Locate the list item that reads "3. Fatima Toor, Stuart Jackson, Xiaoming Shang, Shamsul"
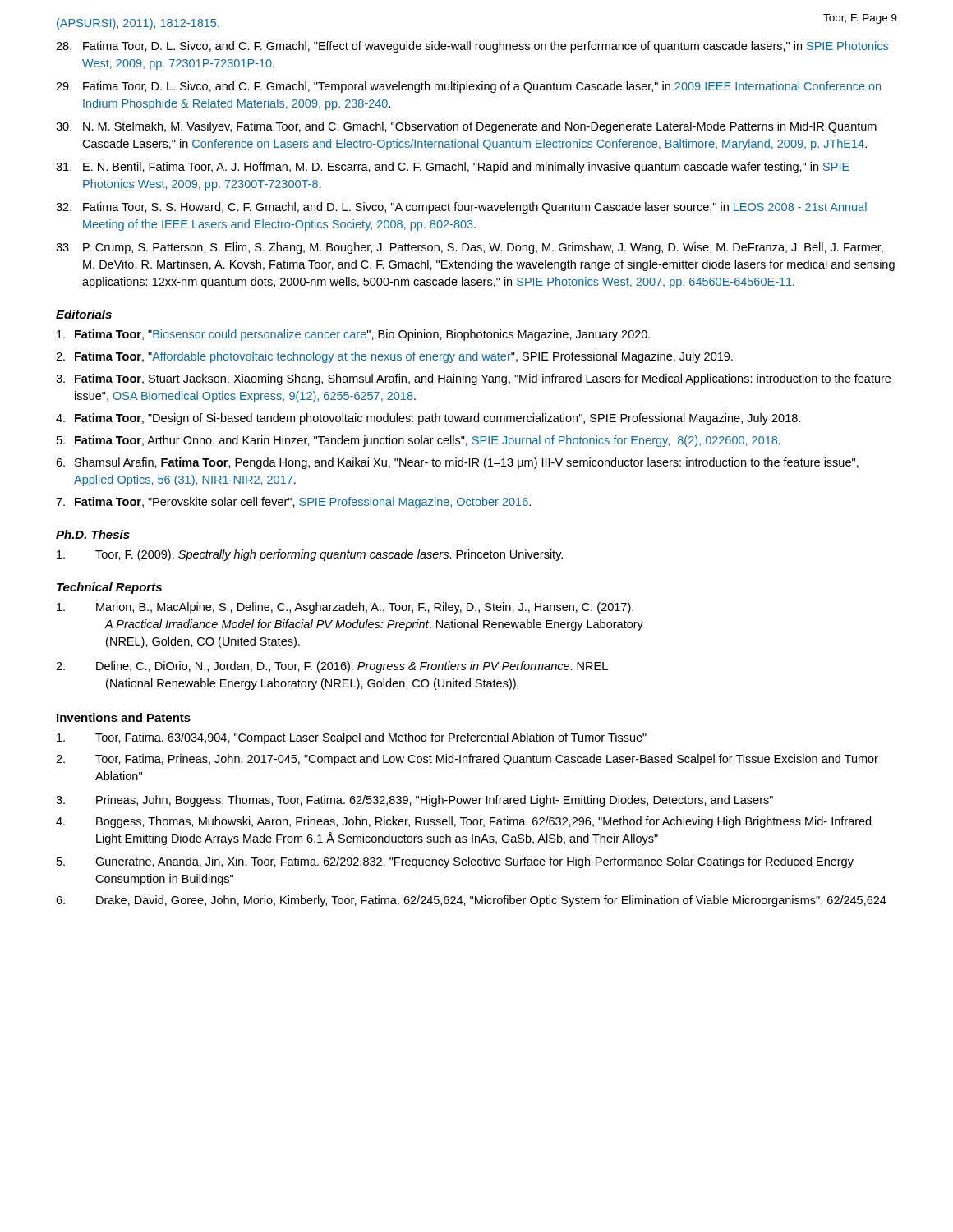Viewport: 953px width, 1232px height. click(476, 388)
